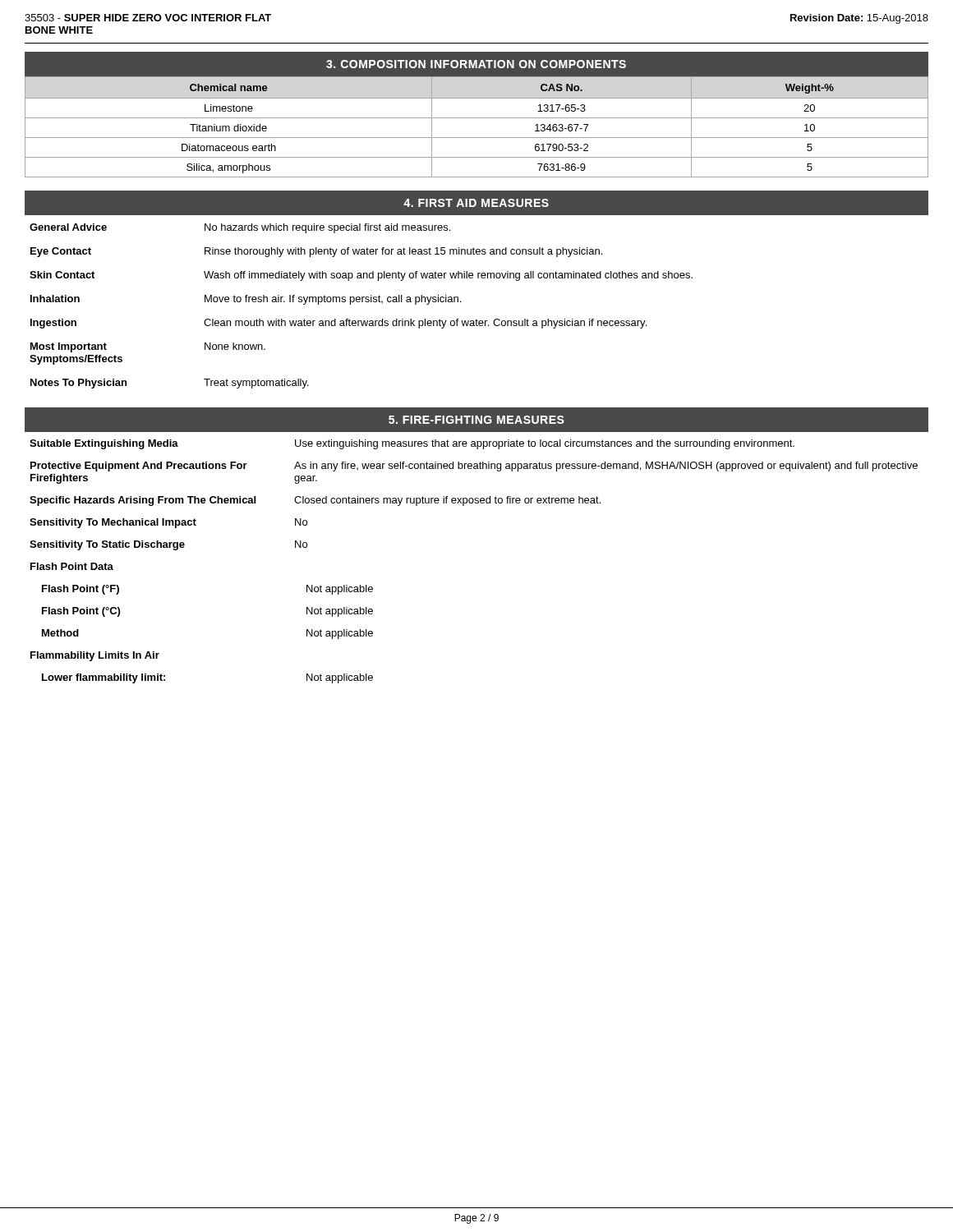Viewport: 953px width, 1232px height.
Task: Locate the text starting "Sensitivity To Static Discharge No"
Action: pos(168,545)
